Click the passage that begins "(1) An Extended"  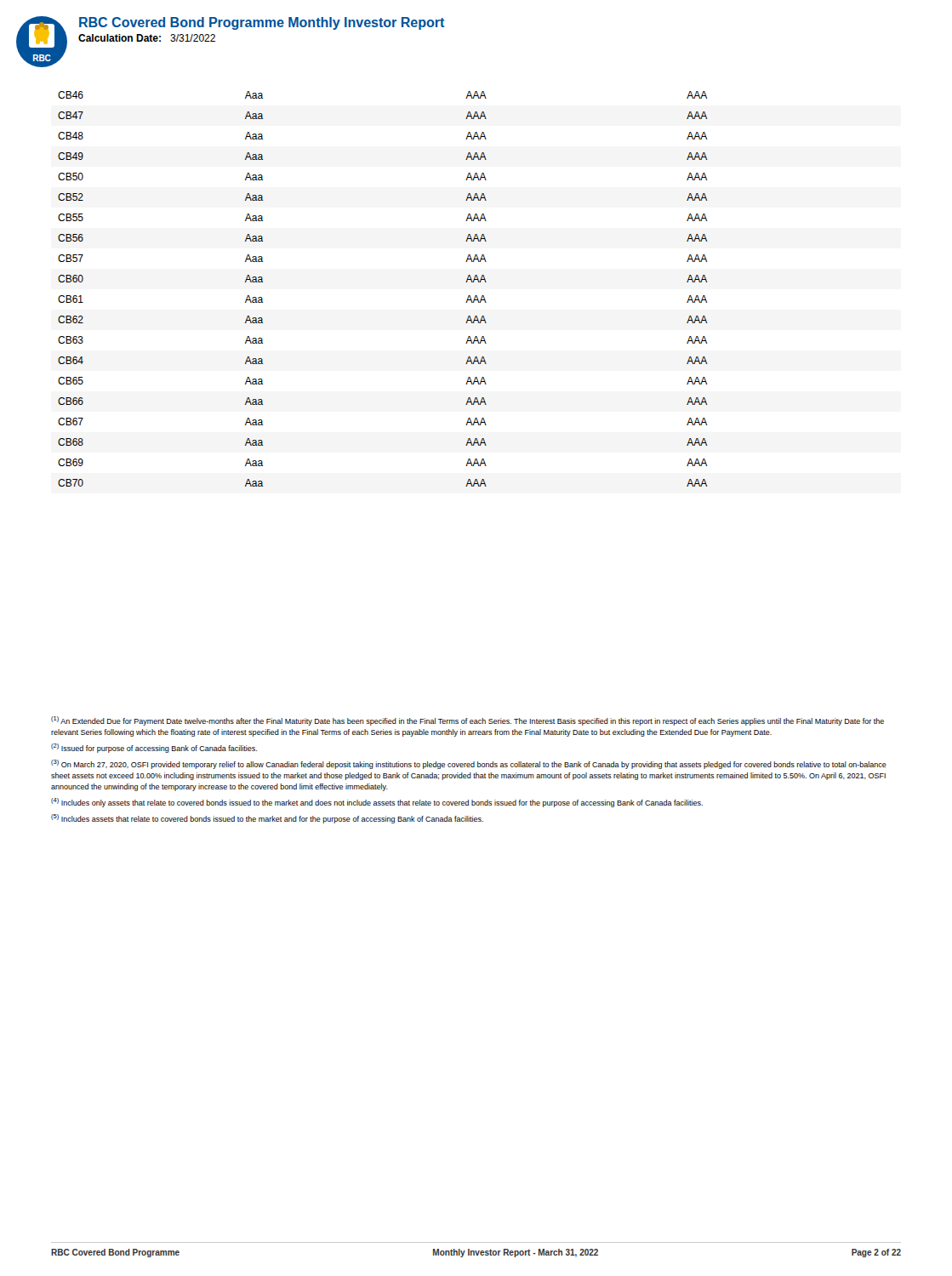(468, 726)
